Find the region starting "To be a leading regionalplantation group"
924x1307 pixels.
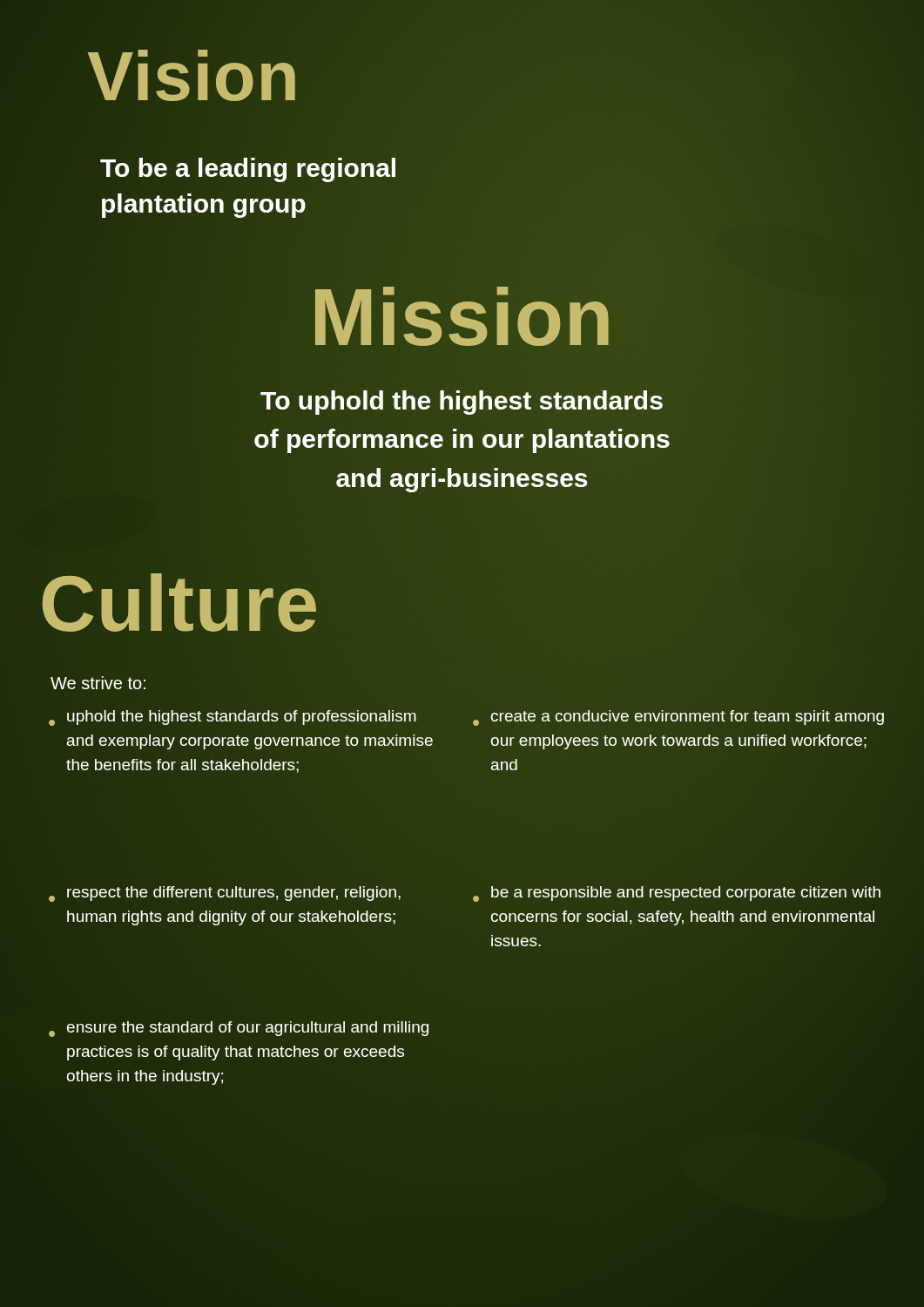(x=249, y=186)
